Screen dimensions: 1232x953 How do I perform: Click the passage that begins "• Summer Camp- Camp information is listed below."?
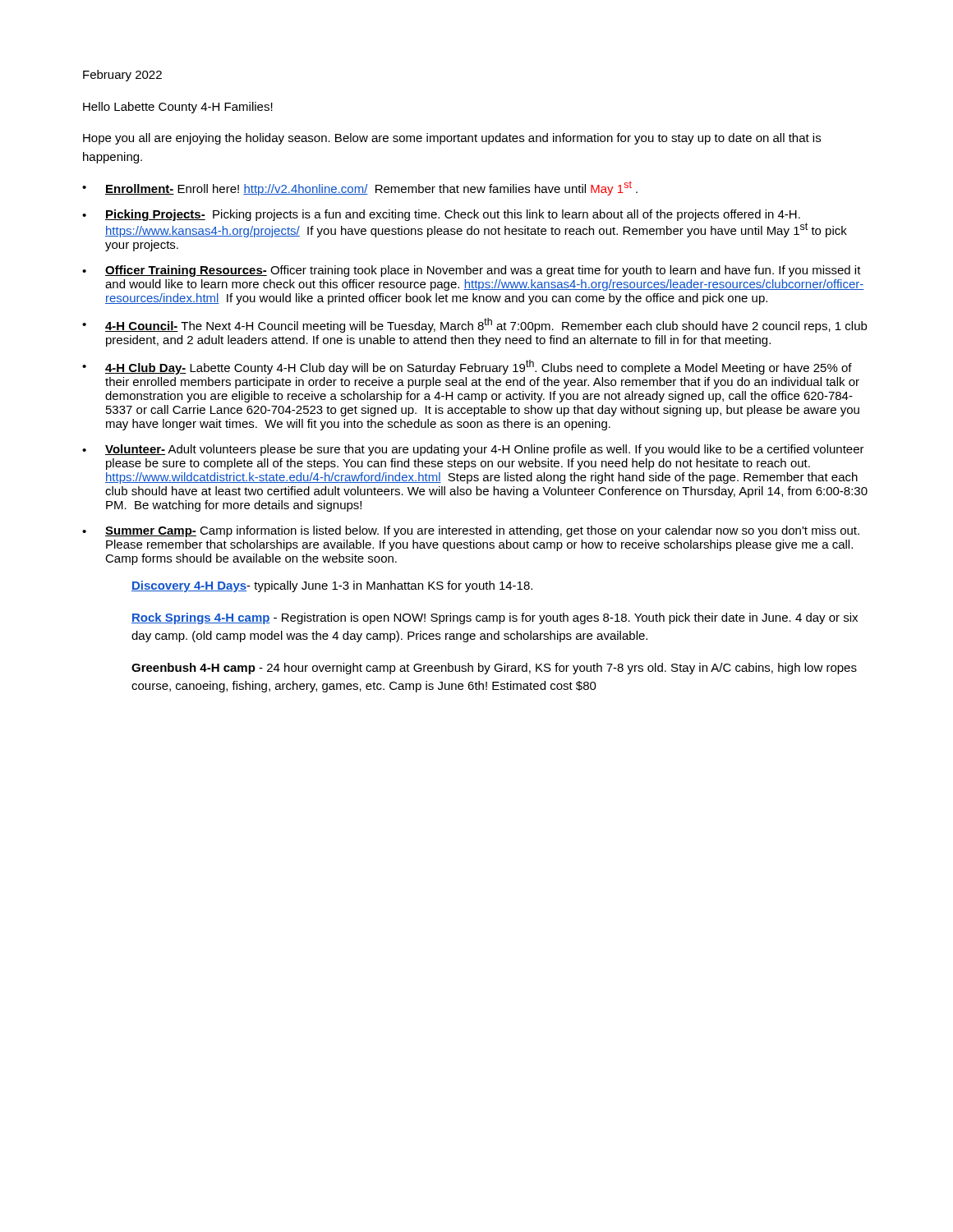click(476, 544)
